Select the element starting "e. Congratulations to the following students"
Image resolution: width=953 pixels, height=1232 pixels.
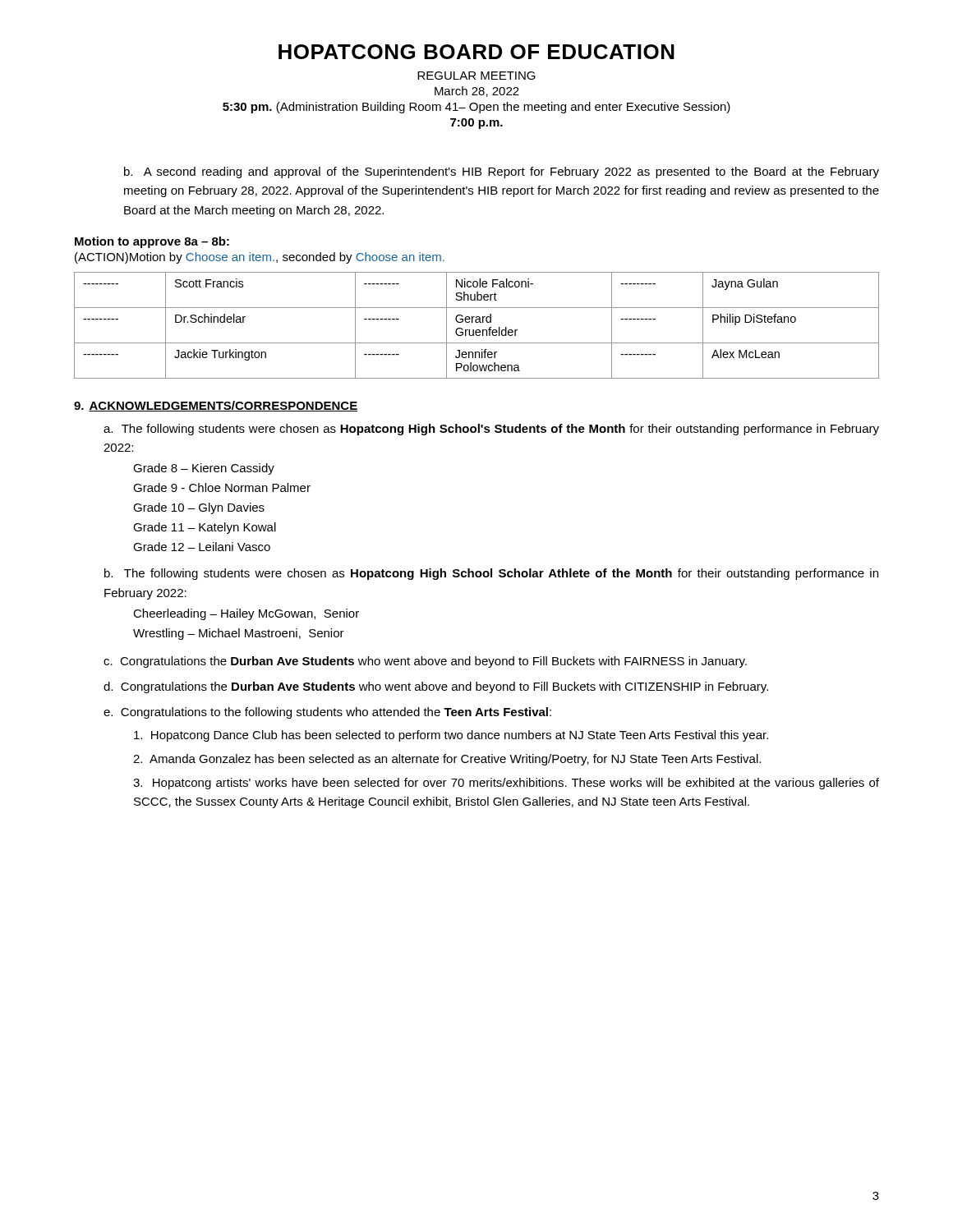coord(491,758)
